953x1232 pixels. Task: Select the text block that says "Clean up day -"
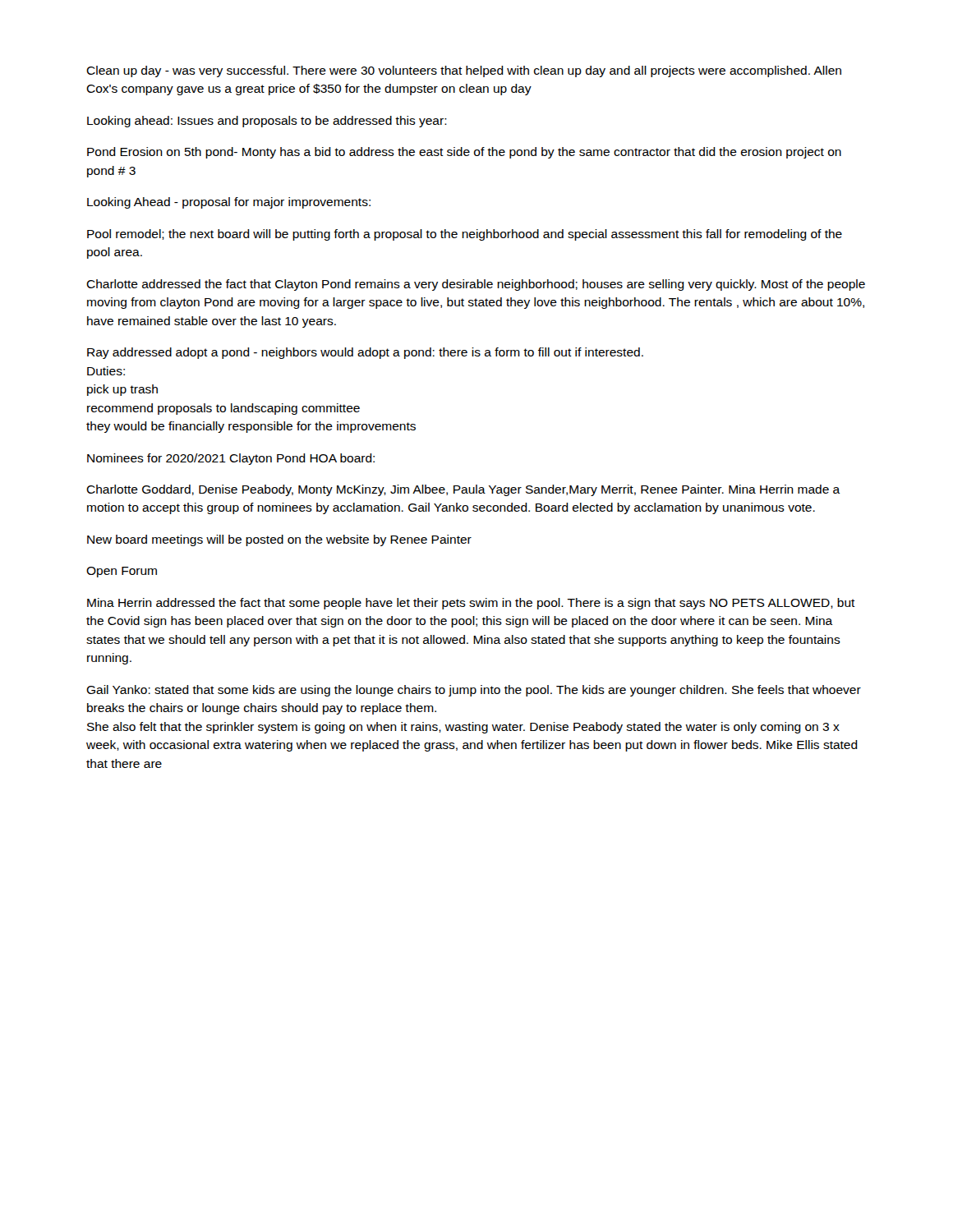coord(464,79)
